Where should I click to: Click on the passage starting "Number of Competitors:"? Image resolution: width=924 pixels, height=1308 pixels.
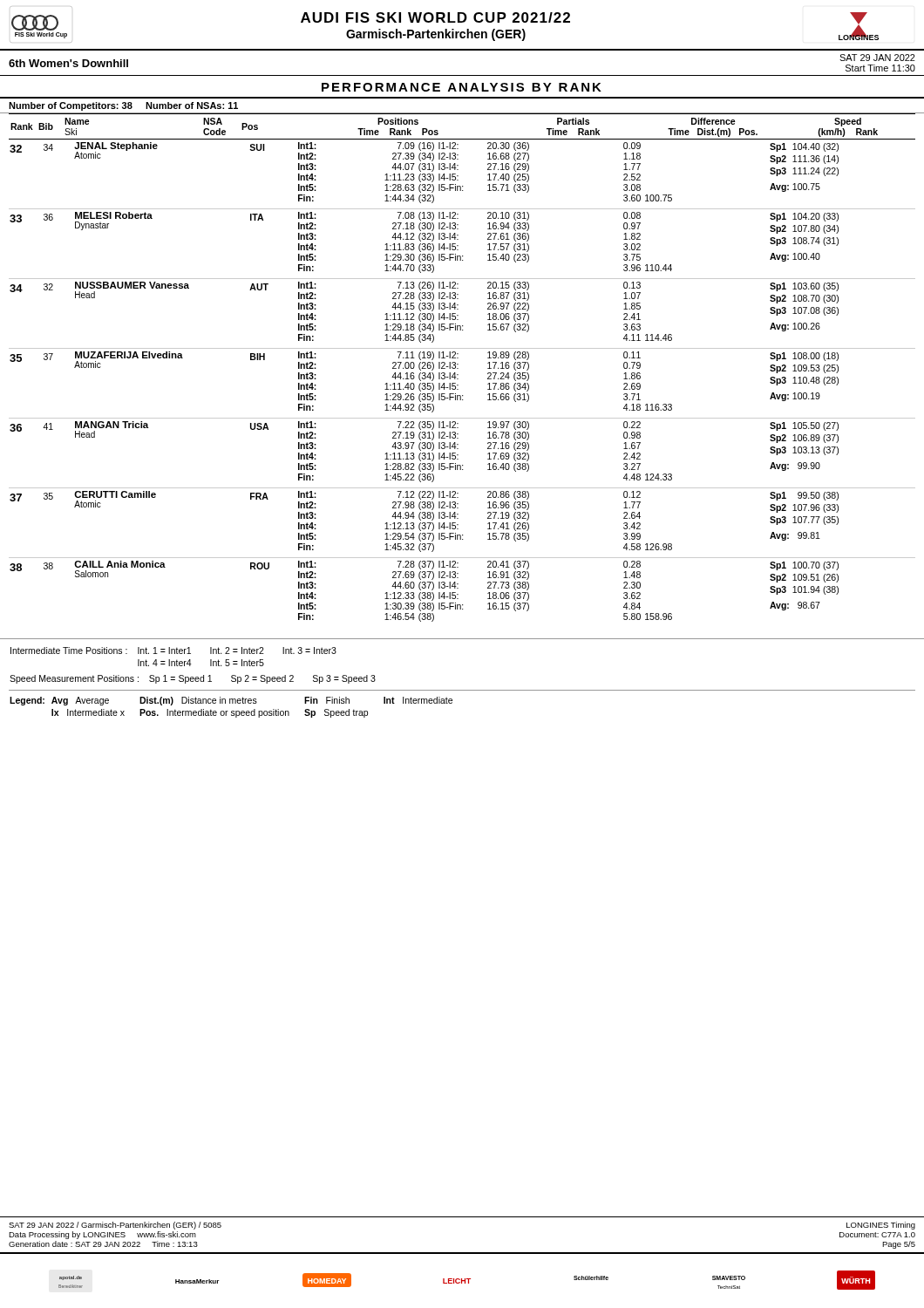coord(124,106)
